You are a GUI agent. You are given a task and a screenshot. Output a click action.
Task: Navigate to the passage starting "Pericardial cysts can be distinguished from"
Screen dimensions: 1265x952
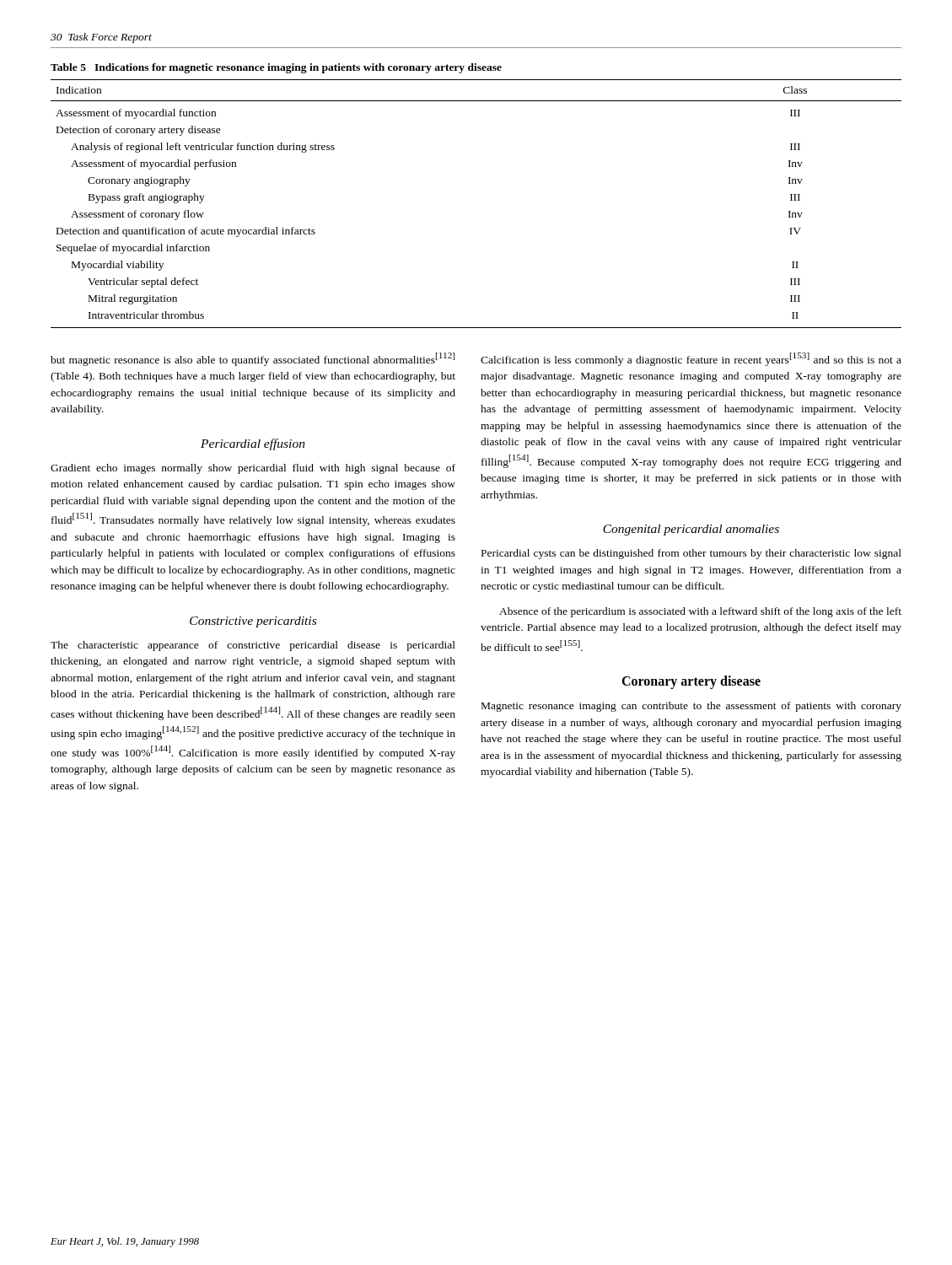tap(691, 600)
